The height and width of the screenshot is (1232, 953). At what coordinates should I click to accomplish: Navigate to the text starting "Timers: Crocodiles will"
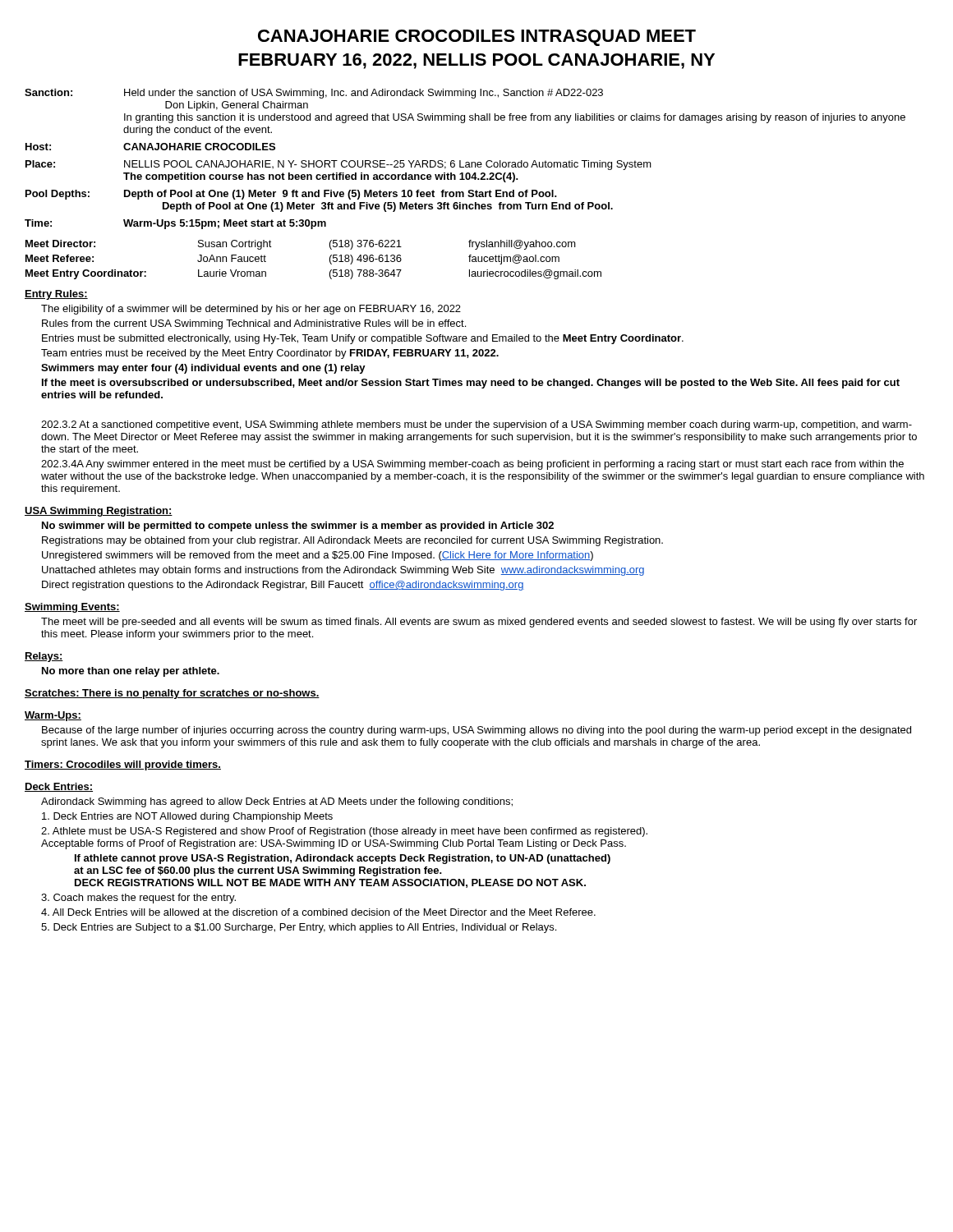click(x=123, y=764)
